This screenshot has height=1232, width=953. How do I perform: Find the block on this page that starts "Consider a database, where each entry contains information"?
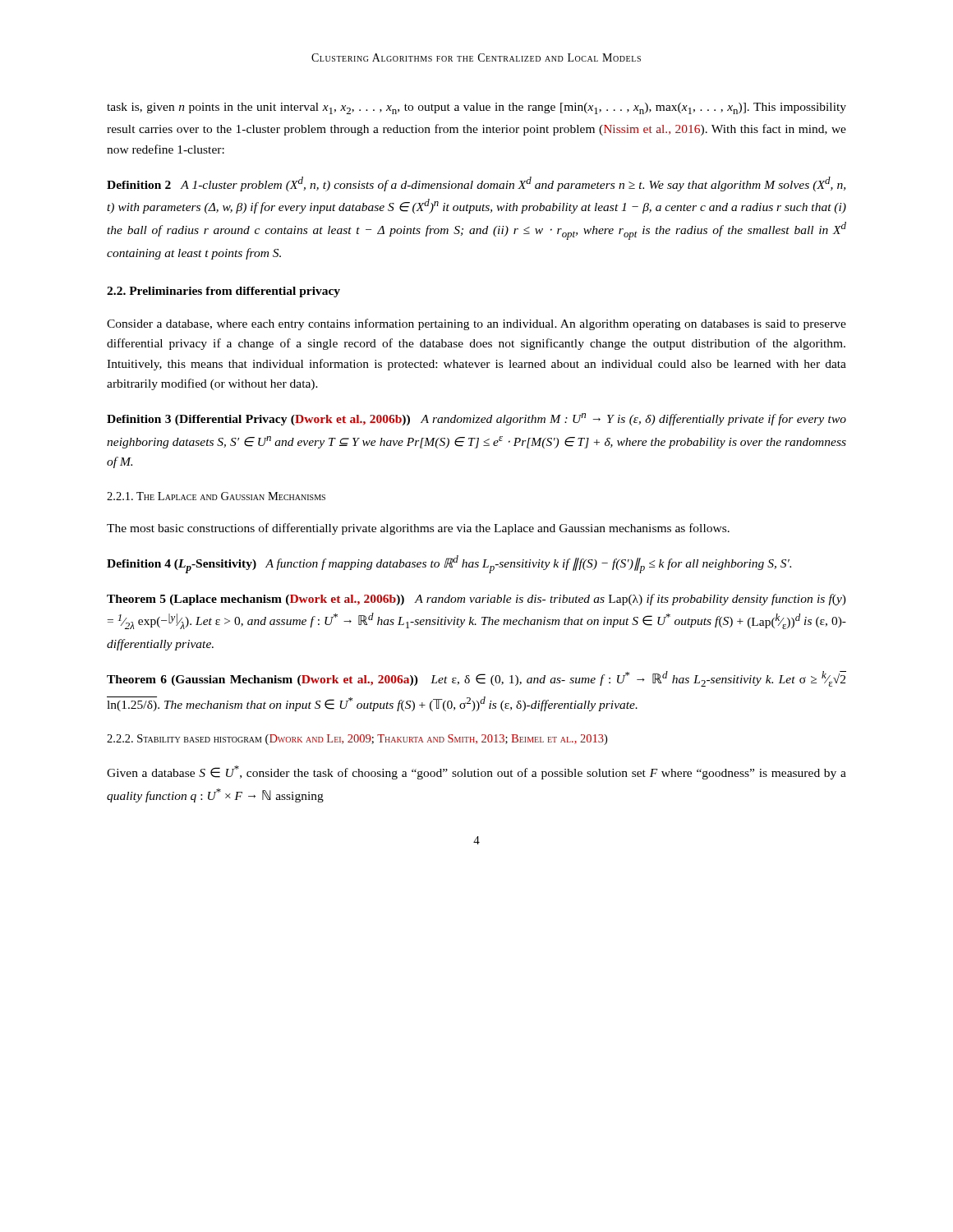(x=476, y=354)
